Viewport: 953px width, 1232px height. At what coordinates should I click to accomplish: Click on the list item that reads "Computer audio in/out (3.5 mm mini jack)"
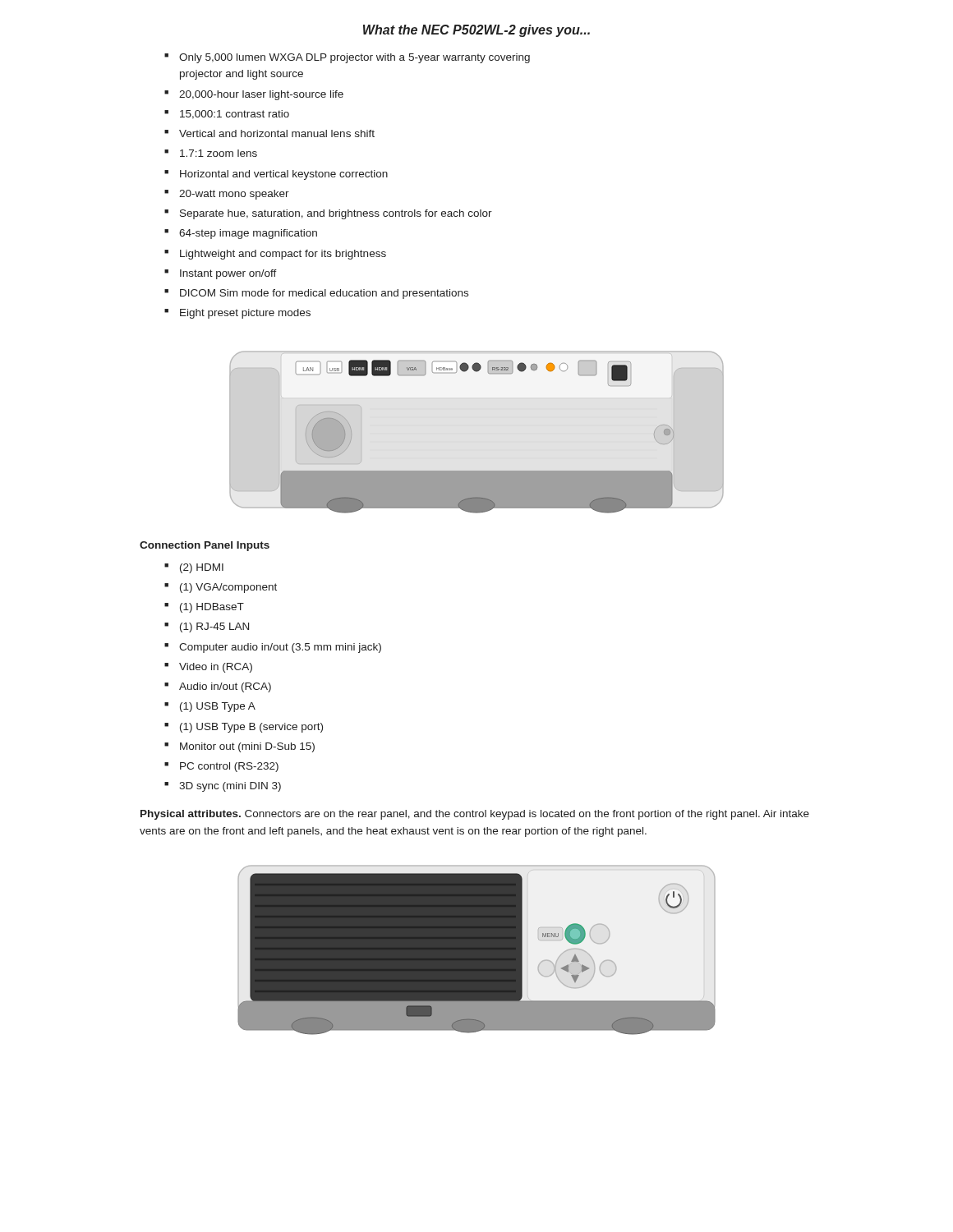point(280,646)
